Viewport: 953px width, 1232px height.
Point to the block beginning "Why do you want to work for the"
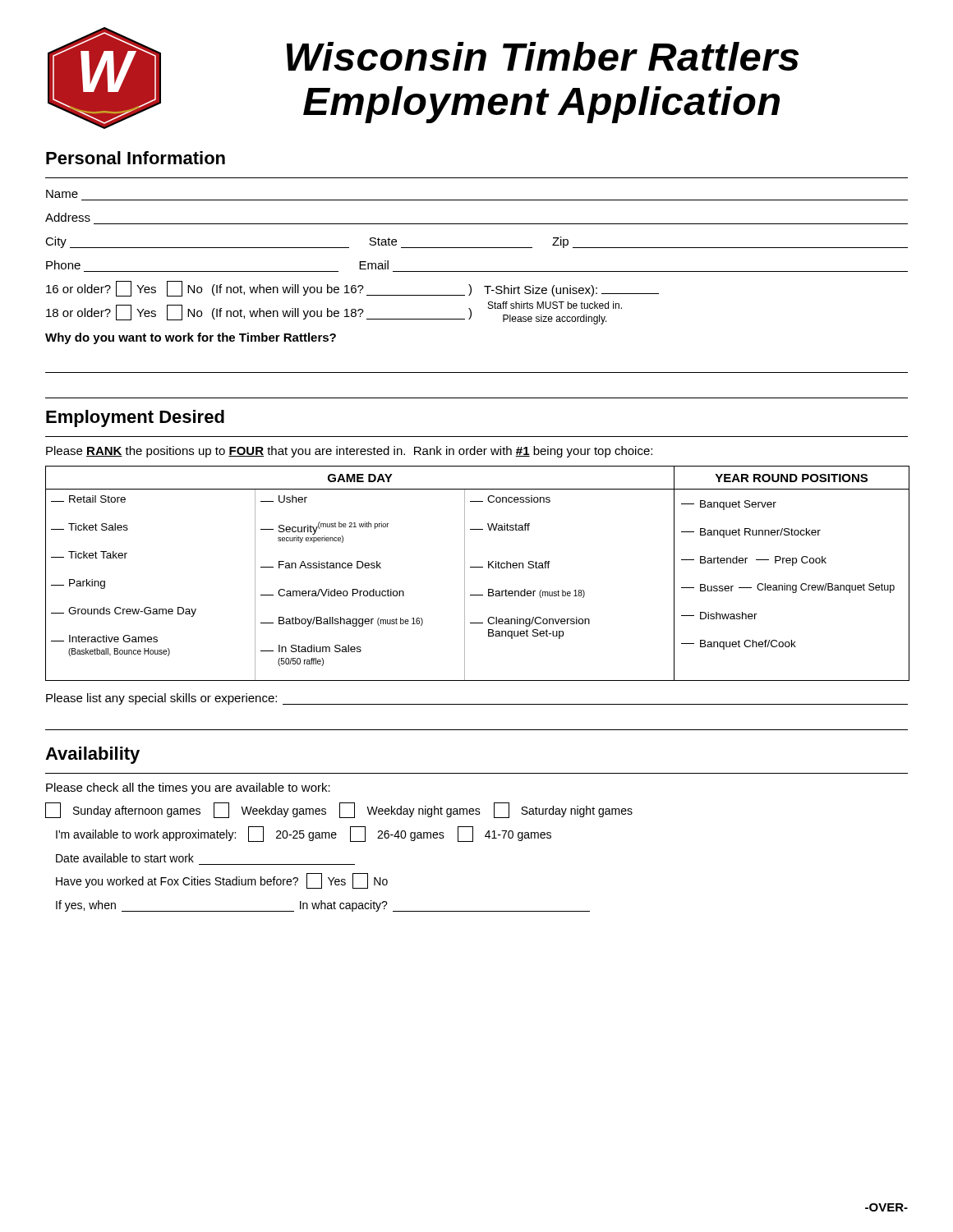(x=191, y=337)
